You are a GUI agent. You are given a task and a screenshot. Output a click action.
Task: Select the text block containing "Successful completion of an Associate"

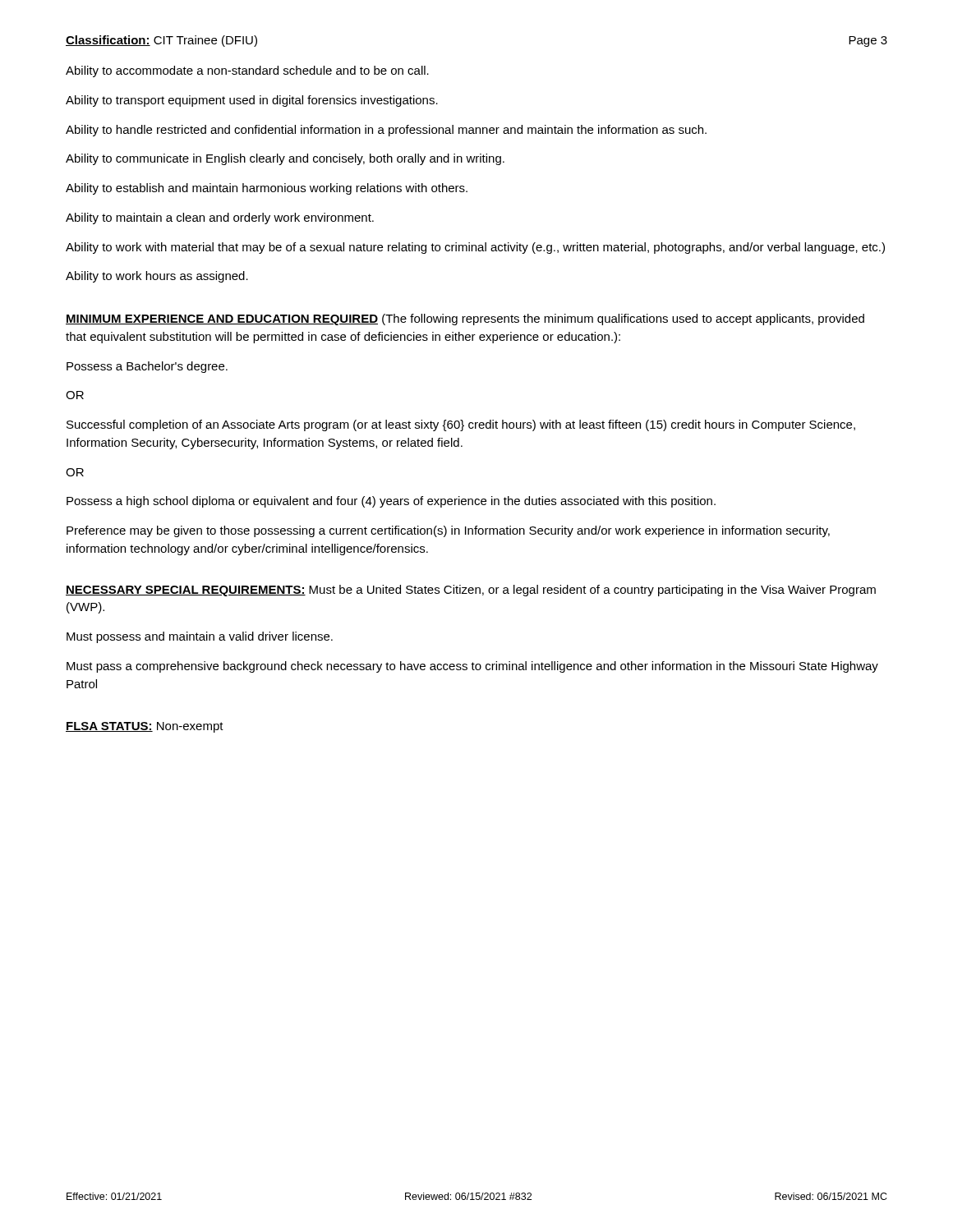[461, 433]
